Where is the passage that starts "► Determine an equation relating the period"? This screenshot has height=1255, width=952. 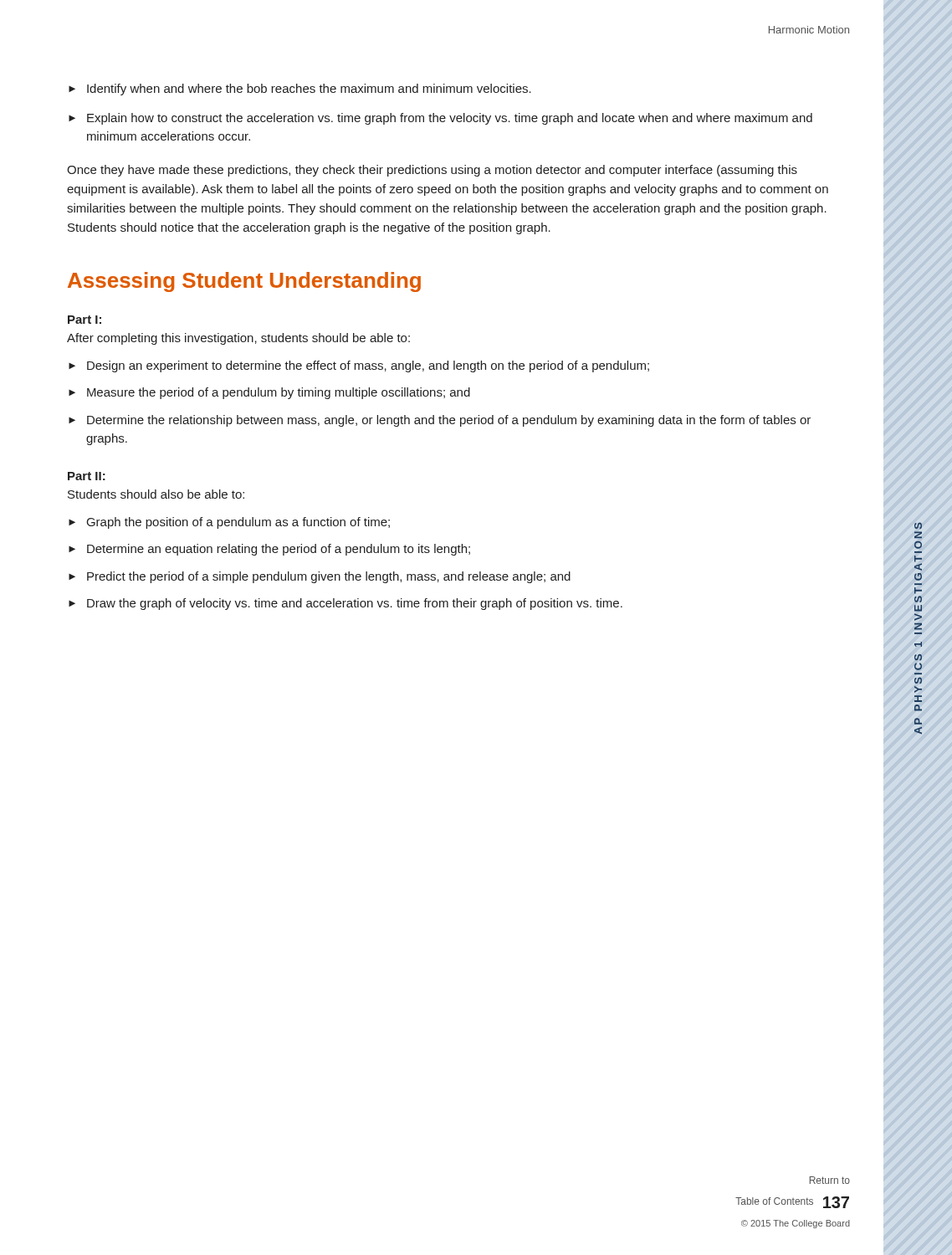[x=269, y=549]
